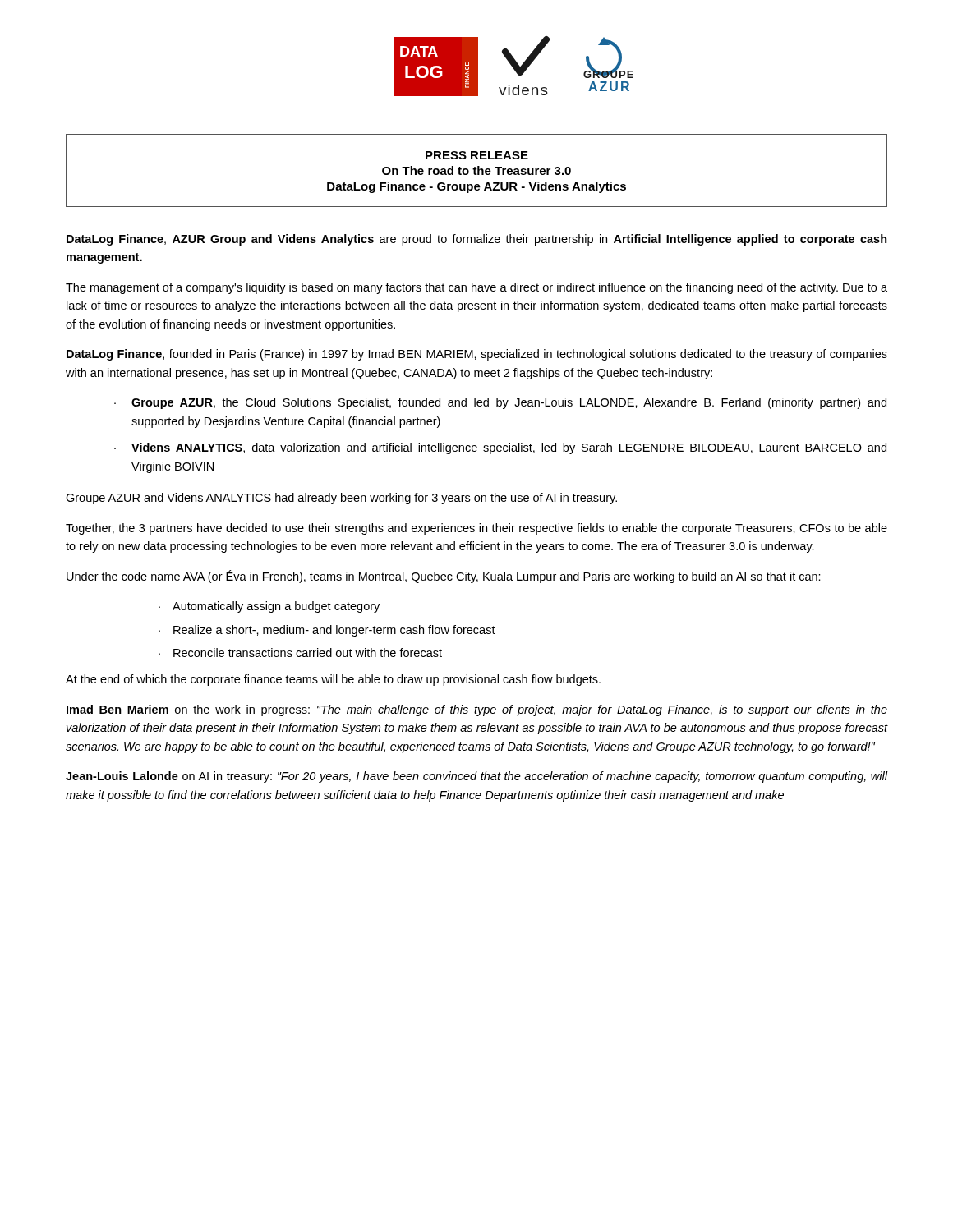Viewport: 953px width, 1232px height.
Task: Point to the block beginning "· Reconcile transactions carried out"
Action: [x=307, y=653]
